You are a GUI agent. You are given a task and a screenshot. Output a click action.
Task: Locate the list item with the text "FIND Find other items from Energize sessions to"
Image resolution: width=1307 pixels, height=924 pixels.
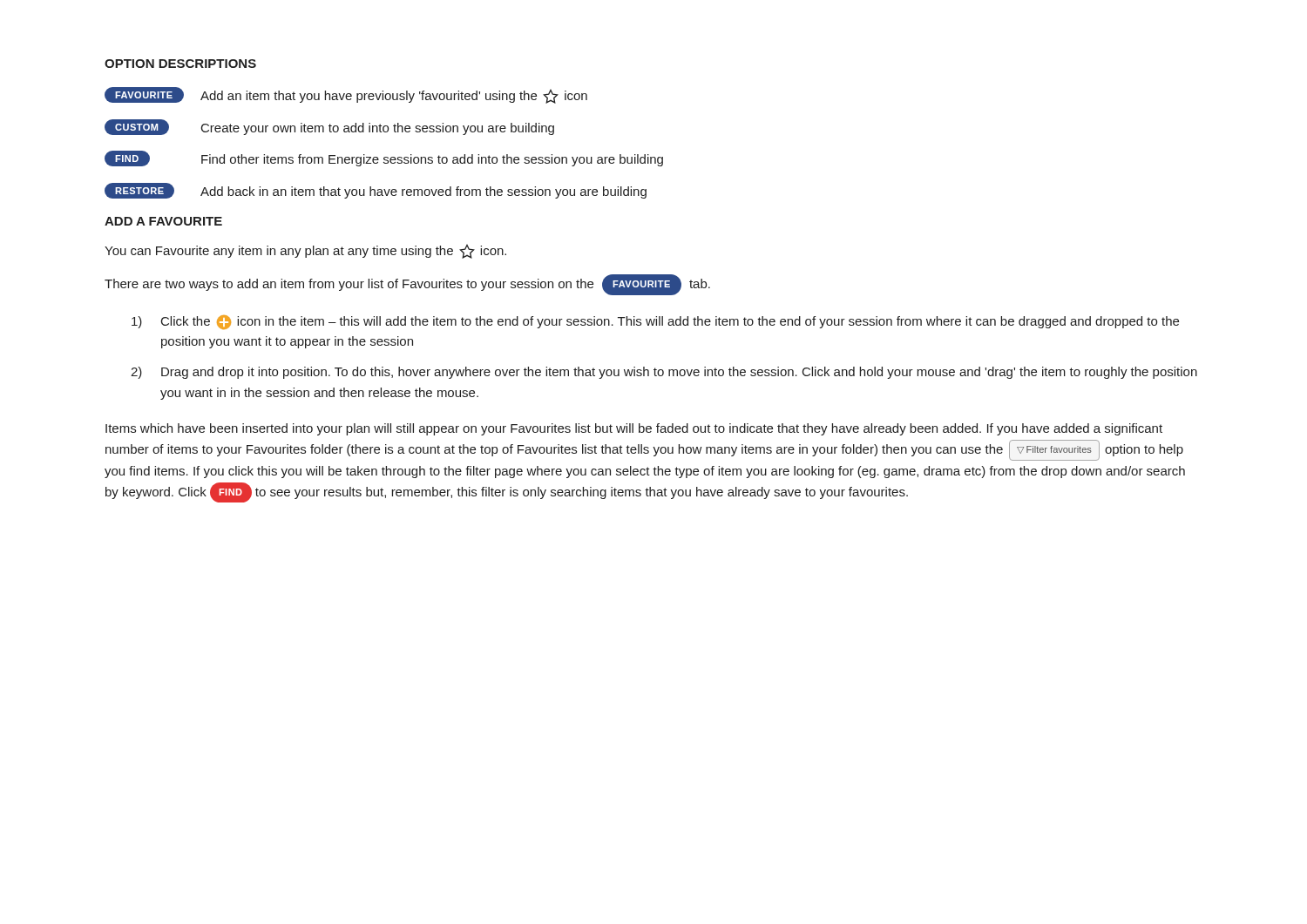pyautogui.click(x=654, y=160)
